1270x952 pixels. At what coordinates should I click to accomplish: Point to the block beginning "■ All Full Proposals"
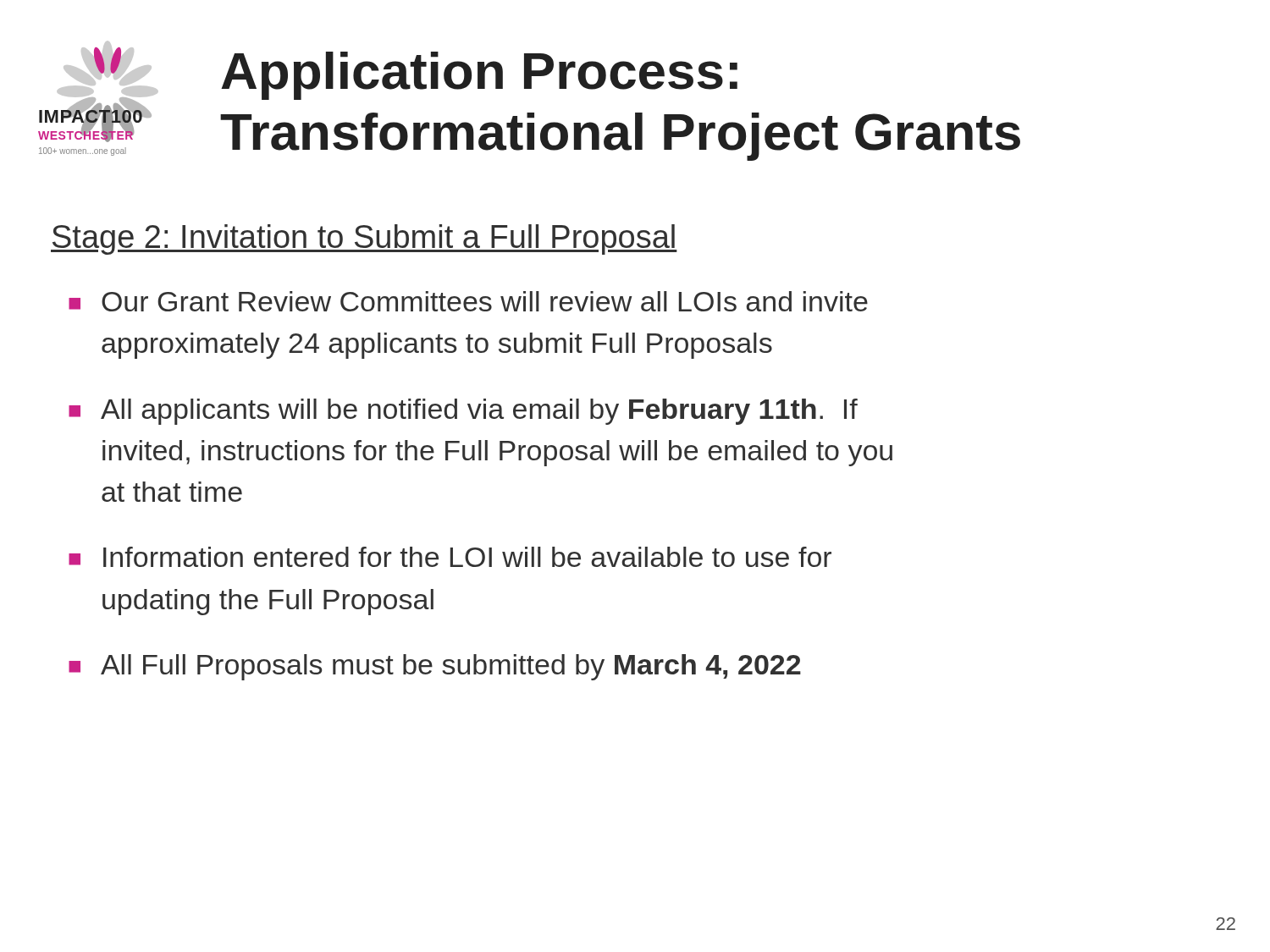[635, 665]
